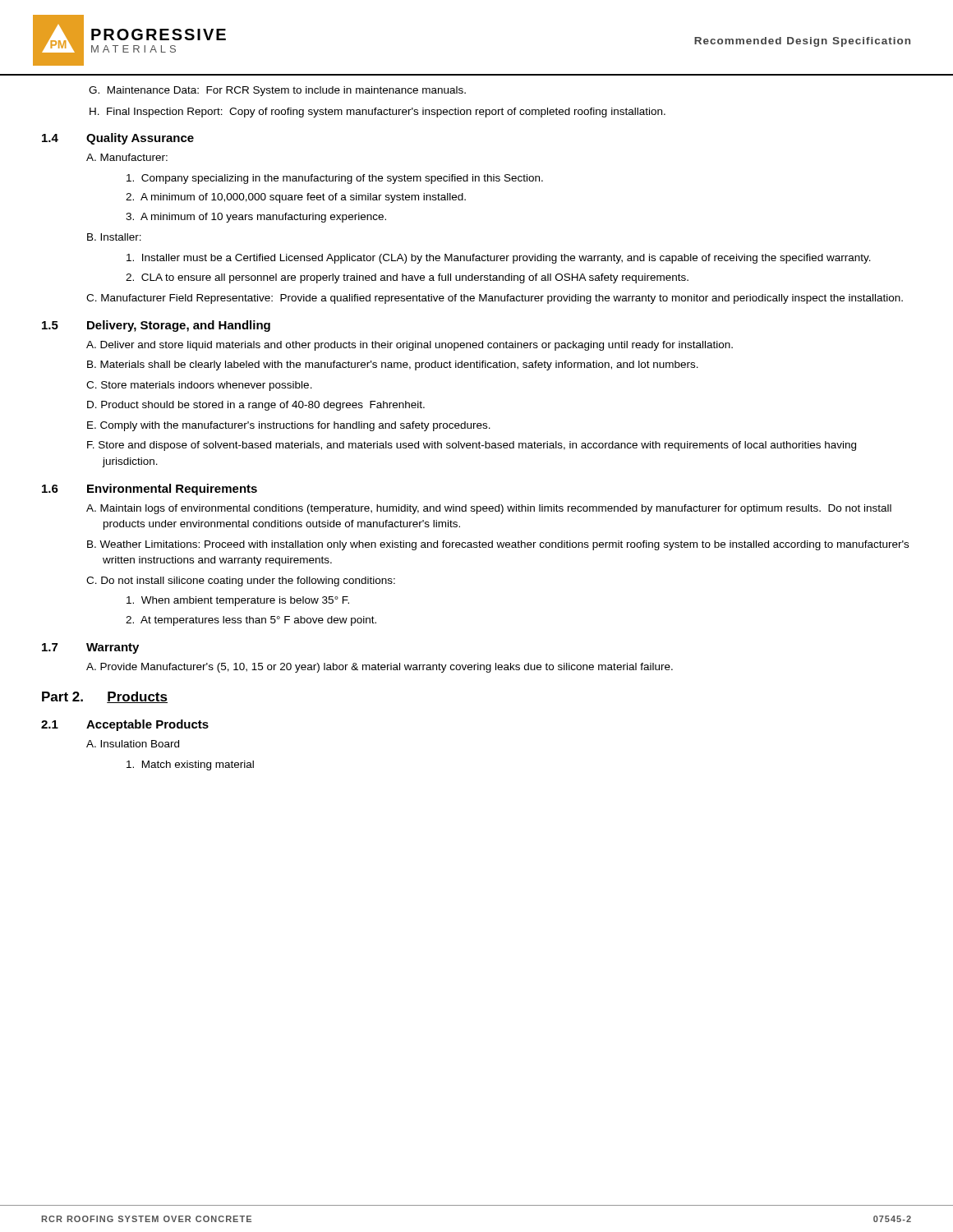Select the text block starting "1.4 Quality Assurance"
This screenshot has width=953, height=1232.
[x=118, y=138]
